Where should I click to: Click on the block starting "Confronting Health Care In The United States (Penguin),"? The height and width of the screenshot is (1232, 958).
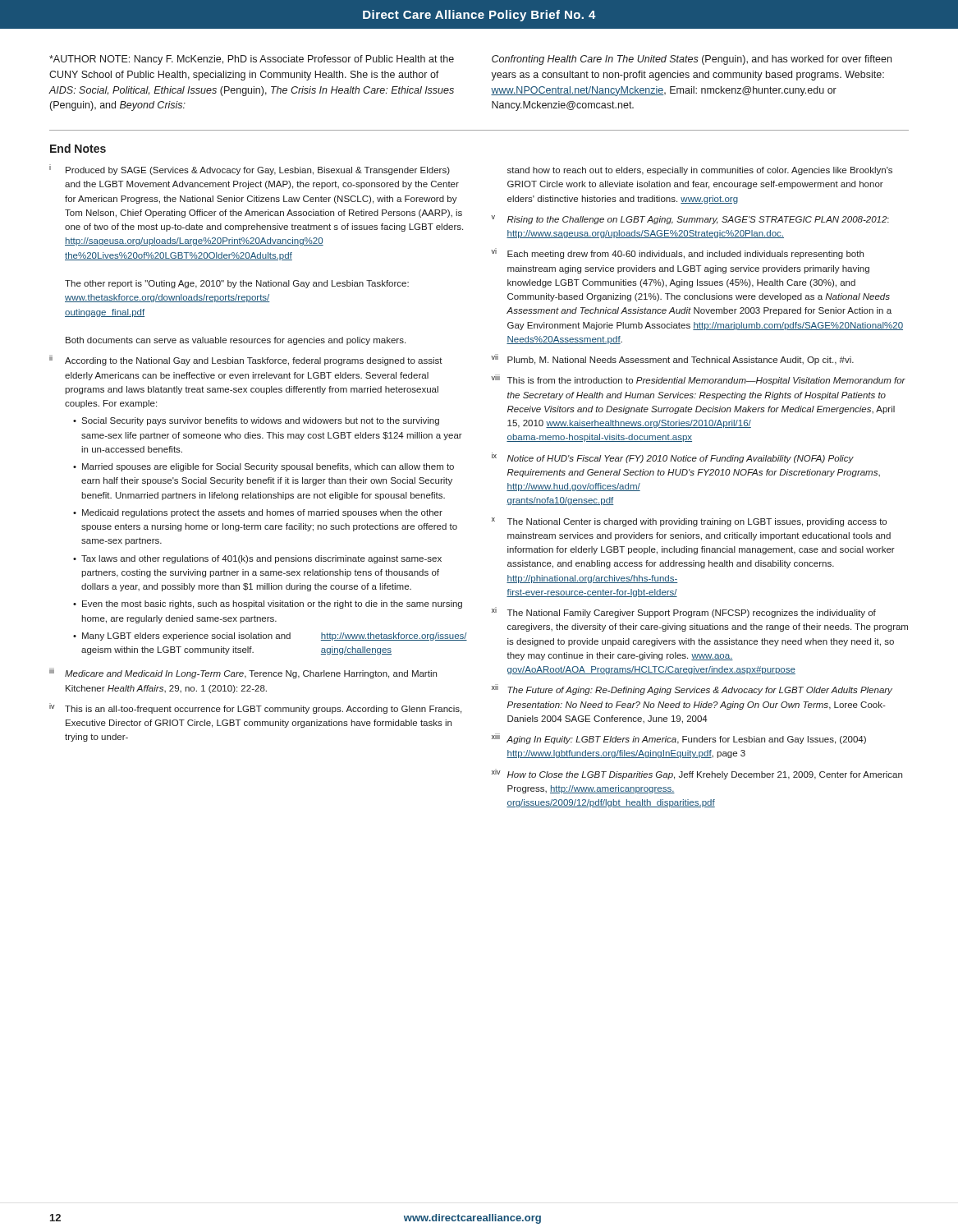tap(700, 83)
